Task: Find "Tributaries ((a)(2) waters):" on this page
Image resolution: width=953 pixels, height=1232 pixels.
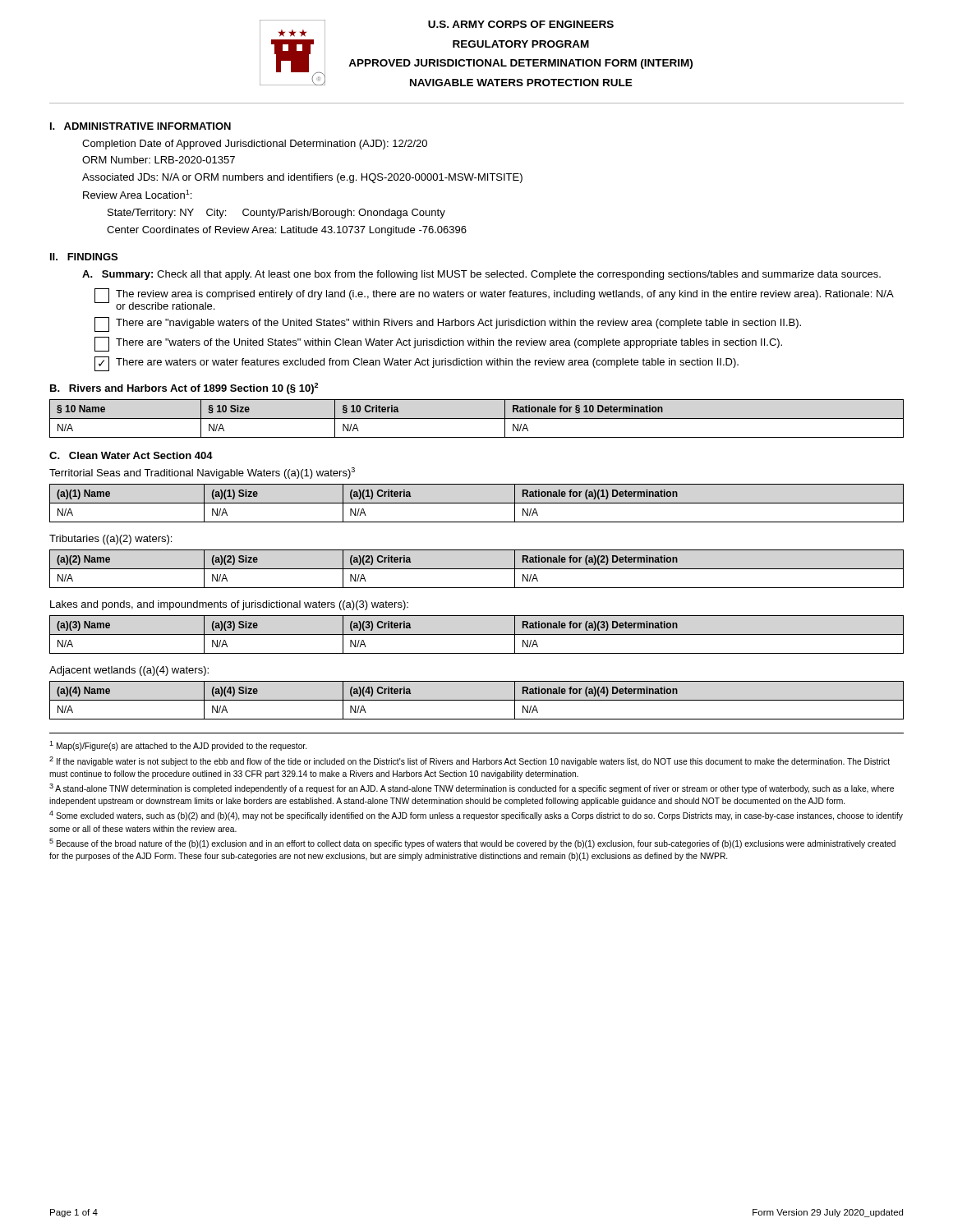Action: (x=111, y=539)
